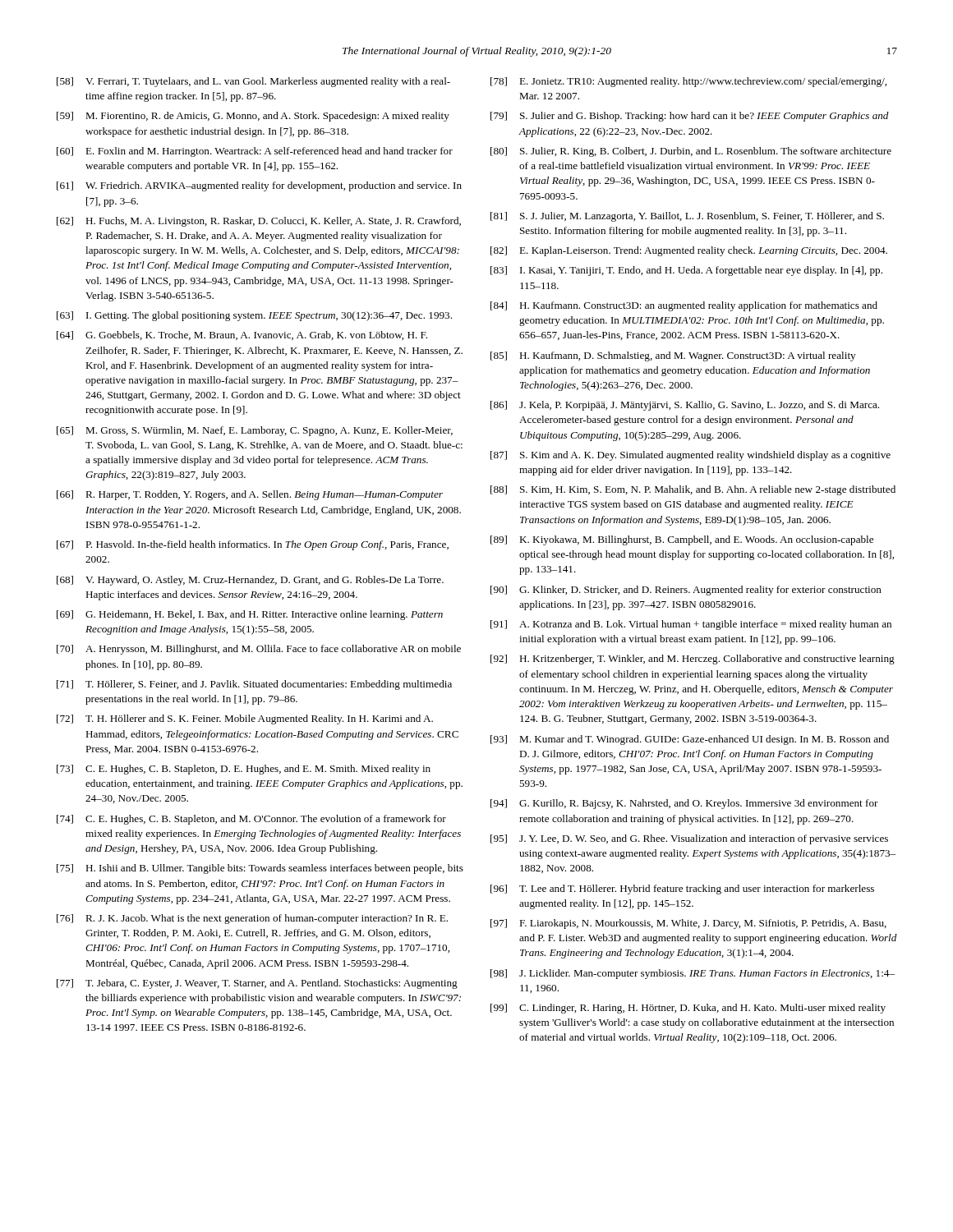Image resolution: width=953 pixels, height=1232 pixels.
Task: Locate the block of text that opens with "[94] G. Kurillo, R. Bajcsy, K. Nahrsted, and"
Action: tap(693, 811)
